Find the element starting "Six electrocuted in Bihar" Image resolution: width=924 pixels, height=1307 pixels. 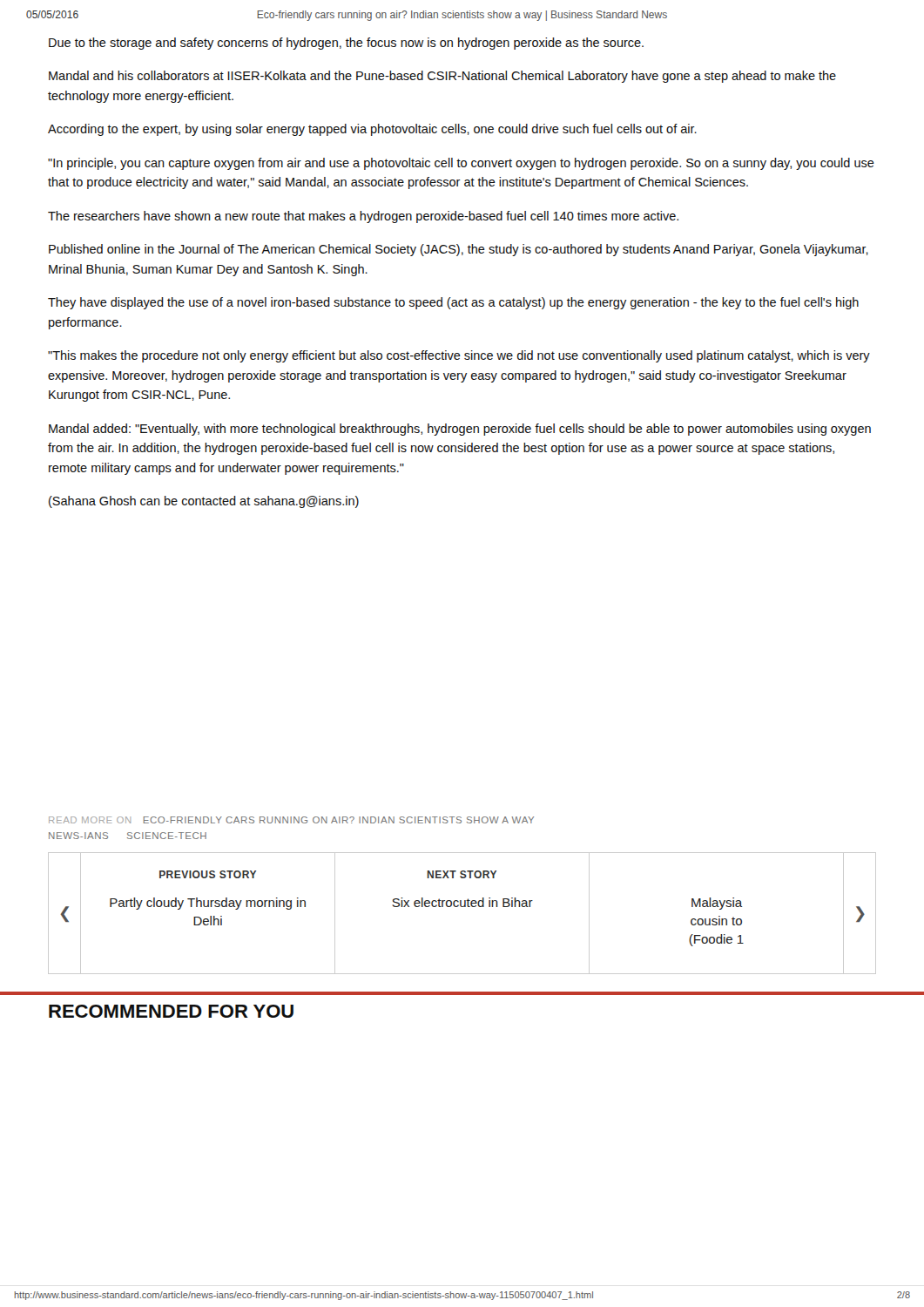462,902
